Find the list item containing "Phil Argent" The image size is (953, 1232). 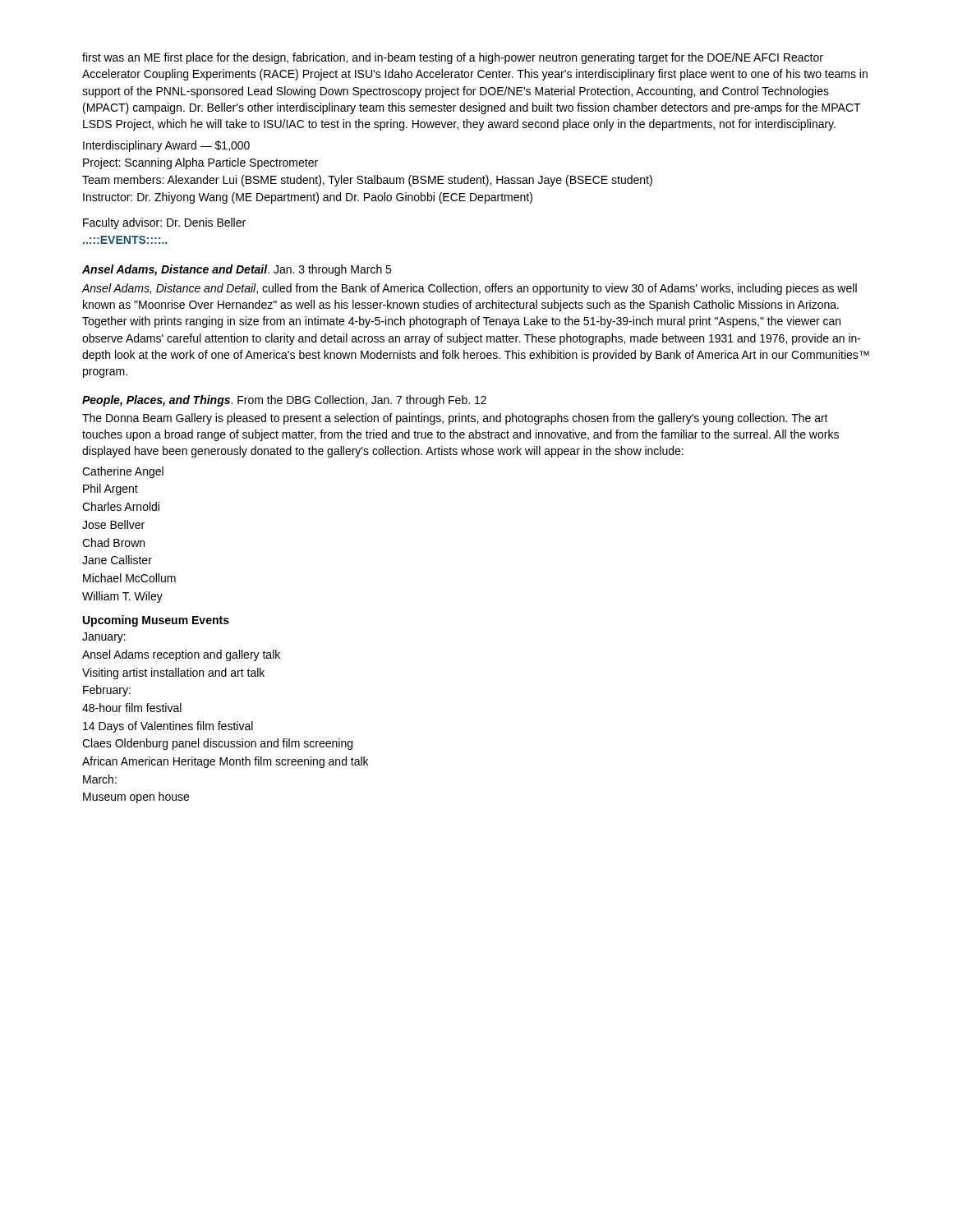click(x=110, y=489)
